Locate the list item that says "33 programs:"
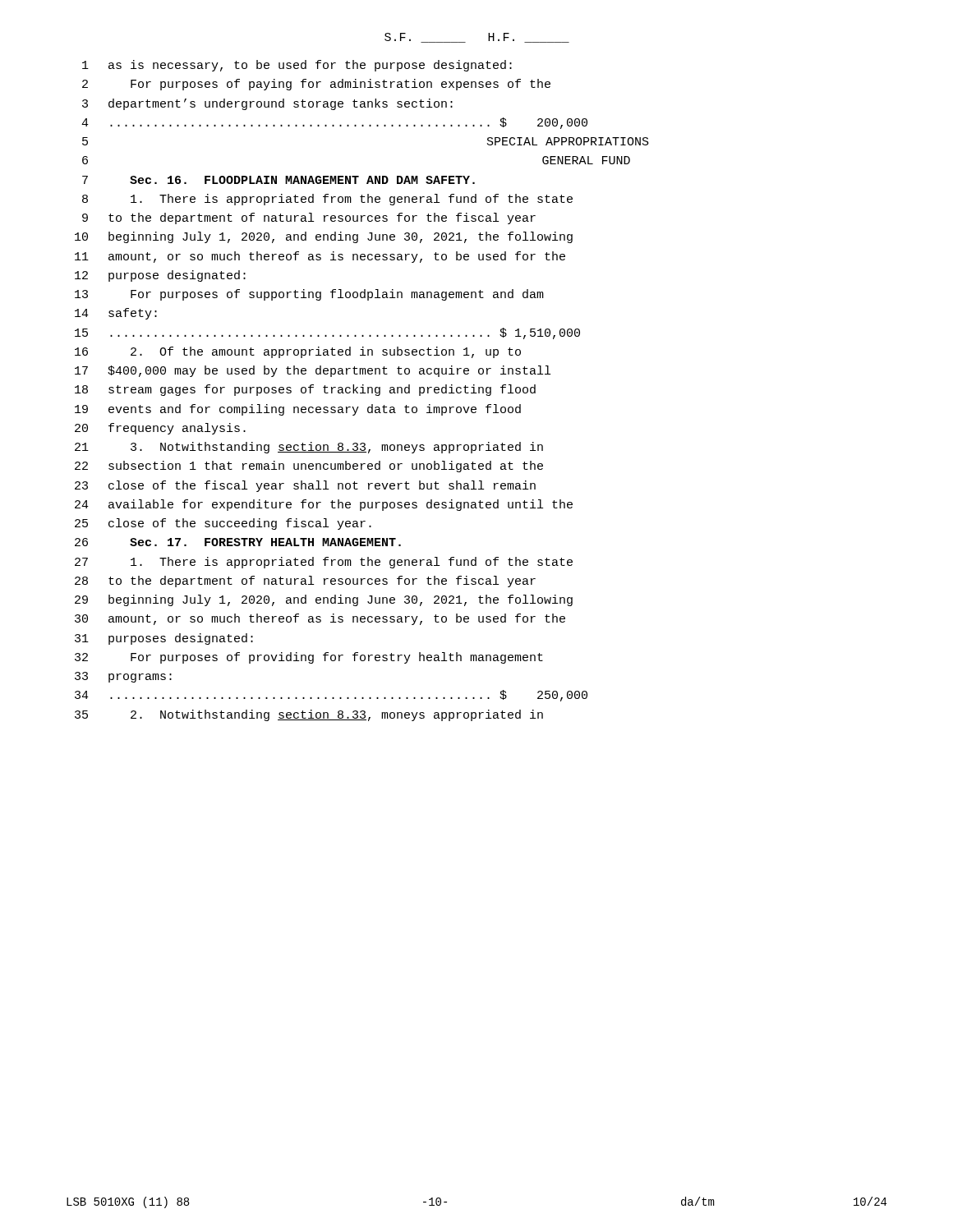953x1232 pixels. (x=120, y=677)
